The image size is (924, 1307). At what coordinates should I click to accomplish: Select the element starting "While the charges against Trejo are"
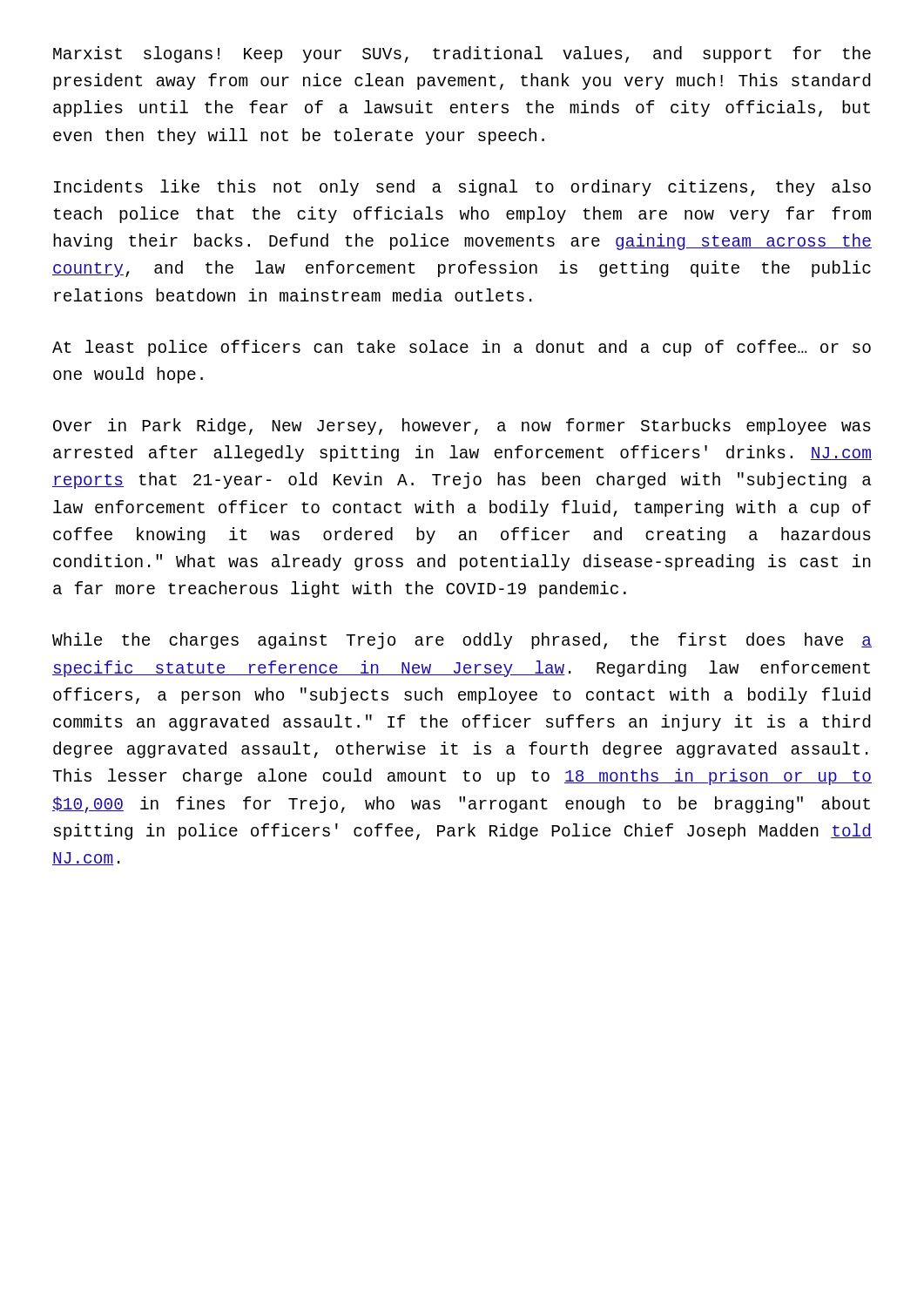coord(462,751)
